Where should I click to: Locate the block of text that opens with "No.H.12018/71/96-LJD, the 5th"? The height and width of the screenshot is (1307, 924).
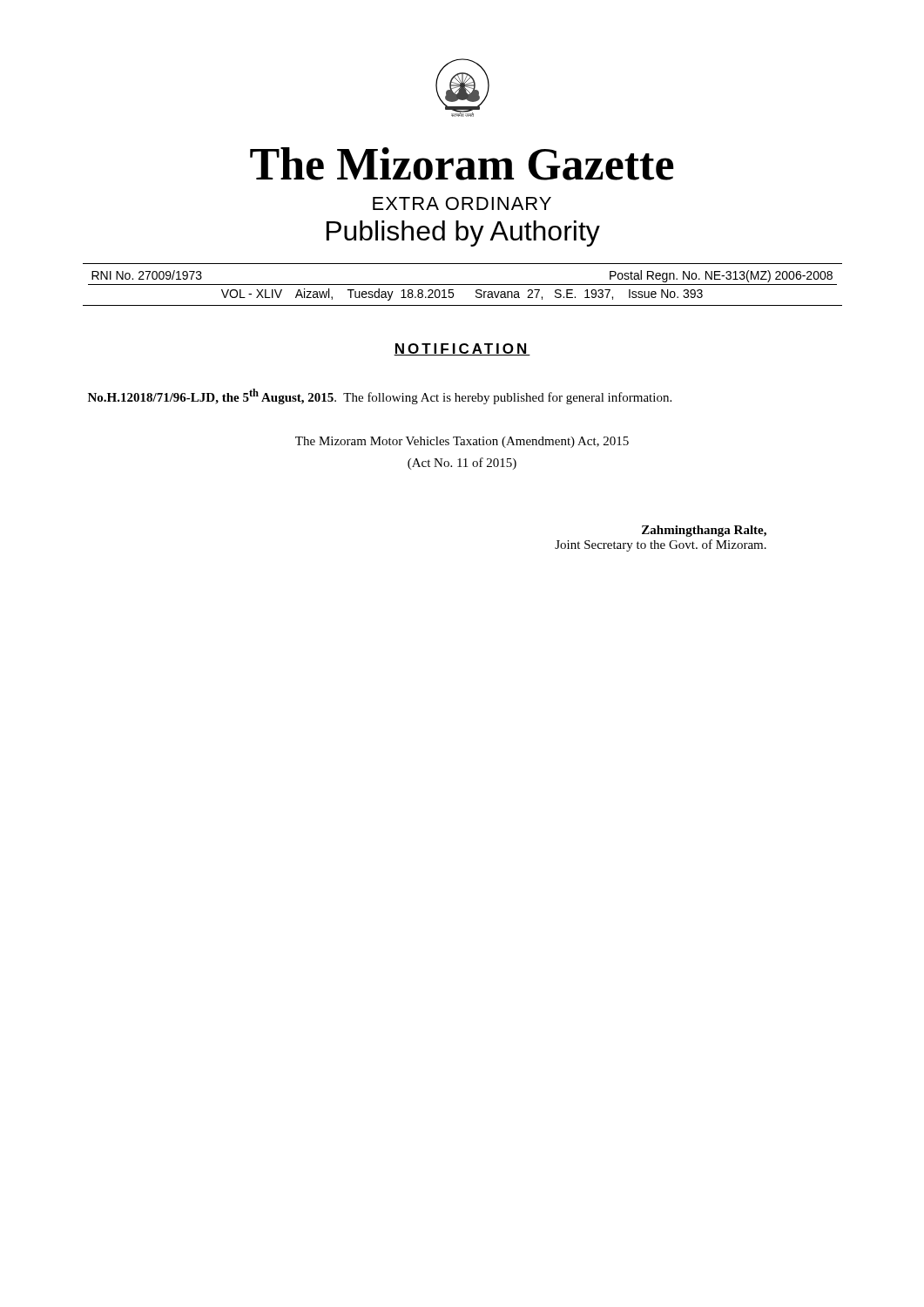(x=462, y=396)
